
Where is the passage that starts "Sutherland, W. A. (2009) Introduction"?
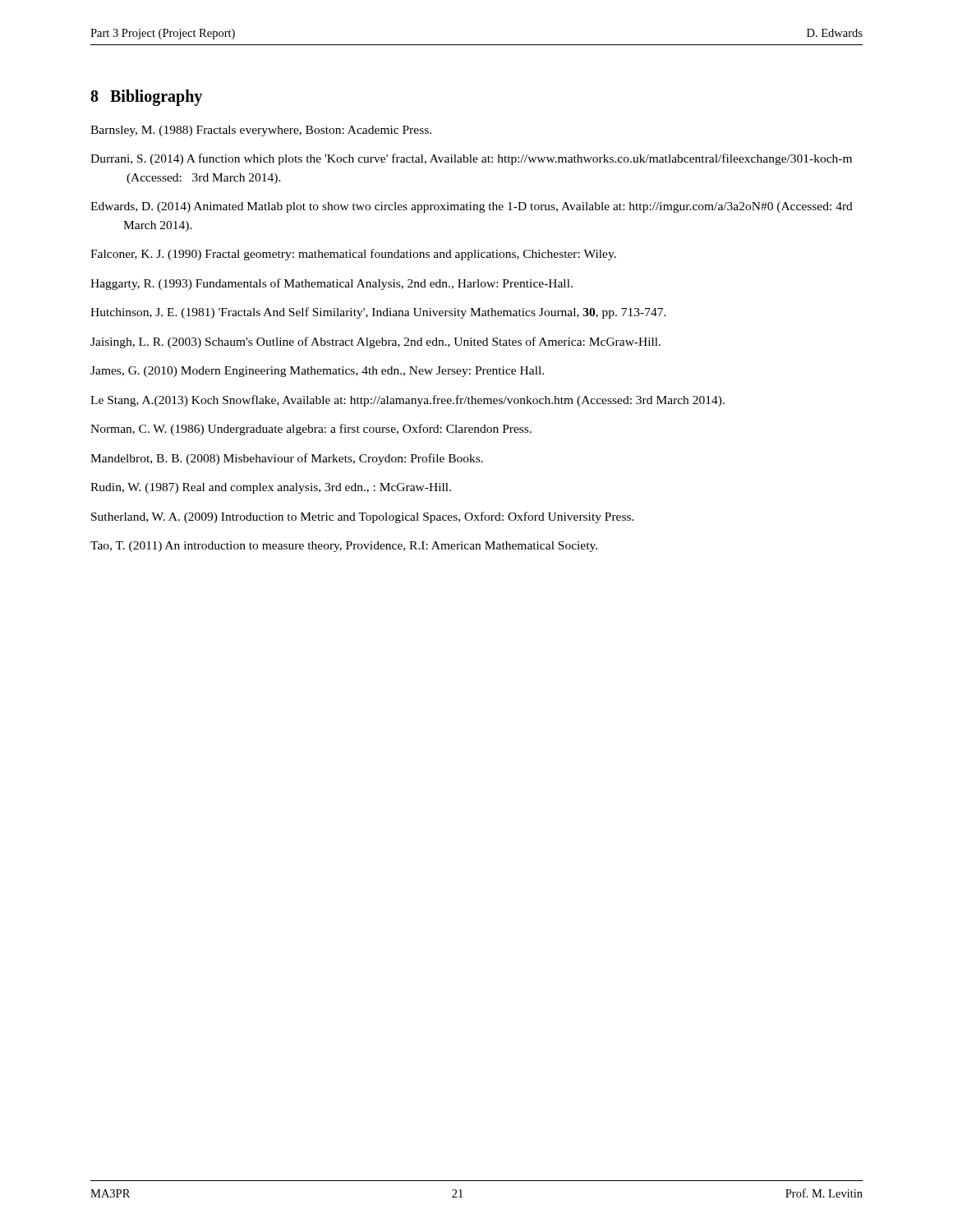coord(362,516)
